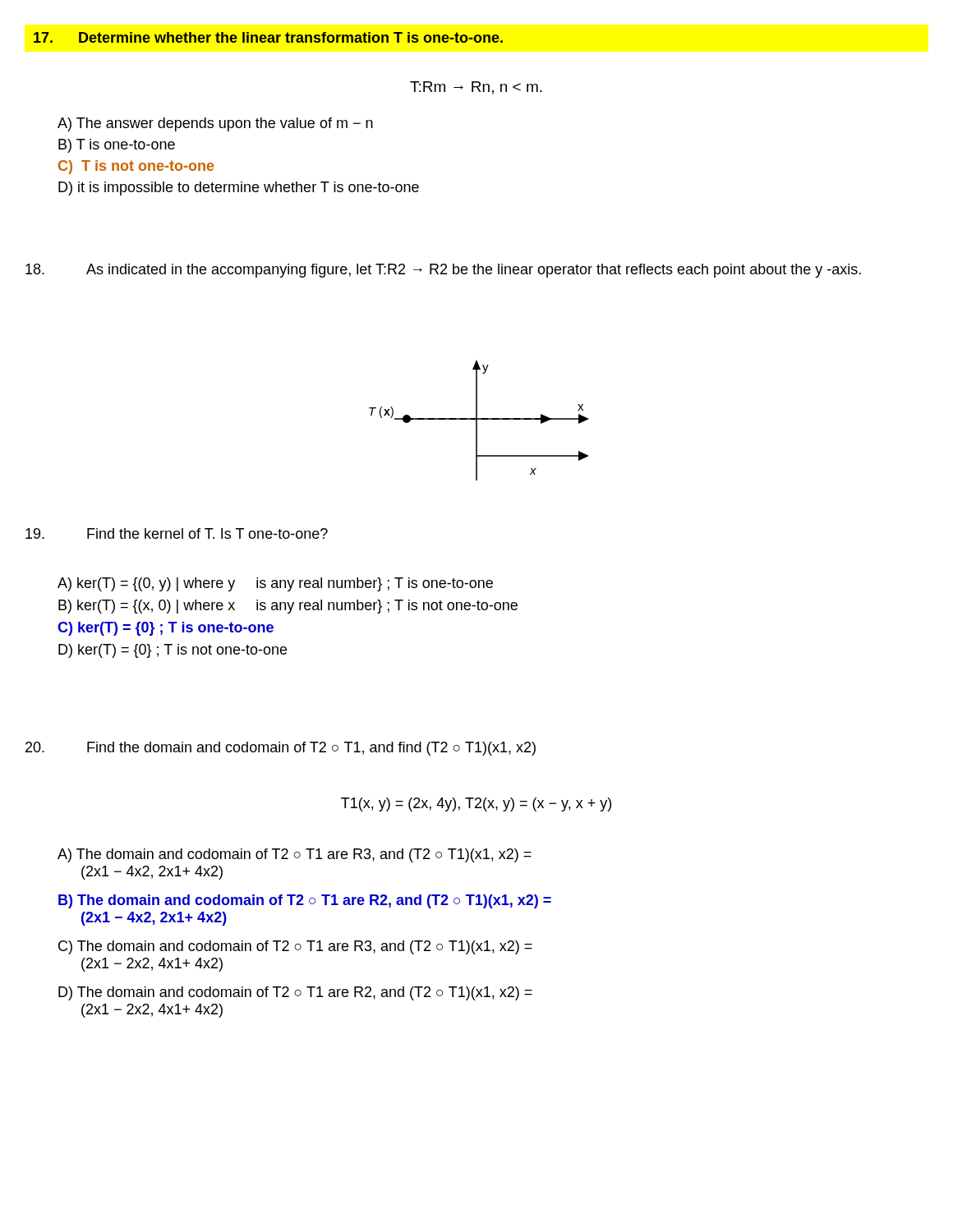The image size is (953, 1232).
Task: Locate the block of text that opens with "Find the kernel of"
Action: [x=176, y=534]
